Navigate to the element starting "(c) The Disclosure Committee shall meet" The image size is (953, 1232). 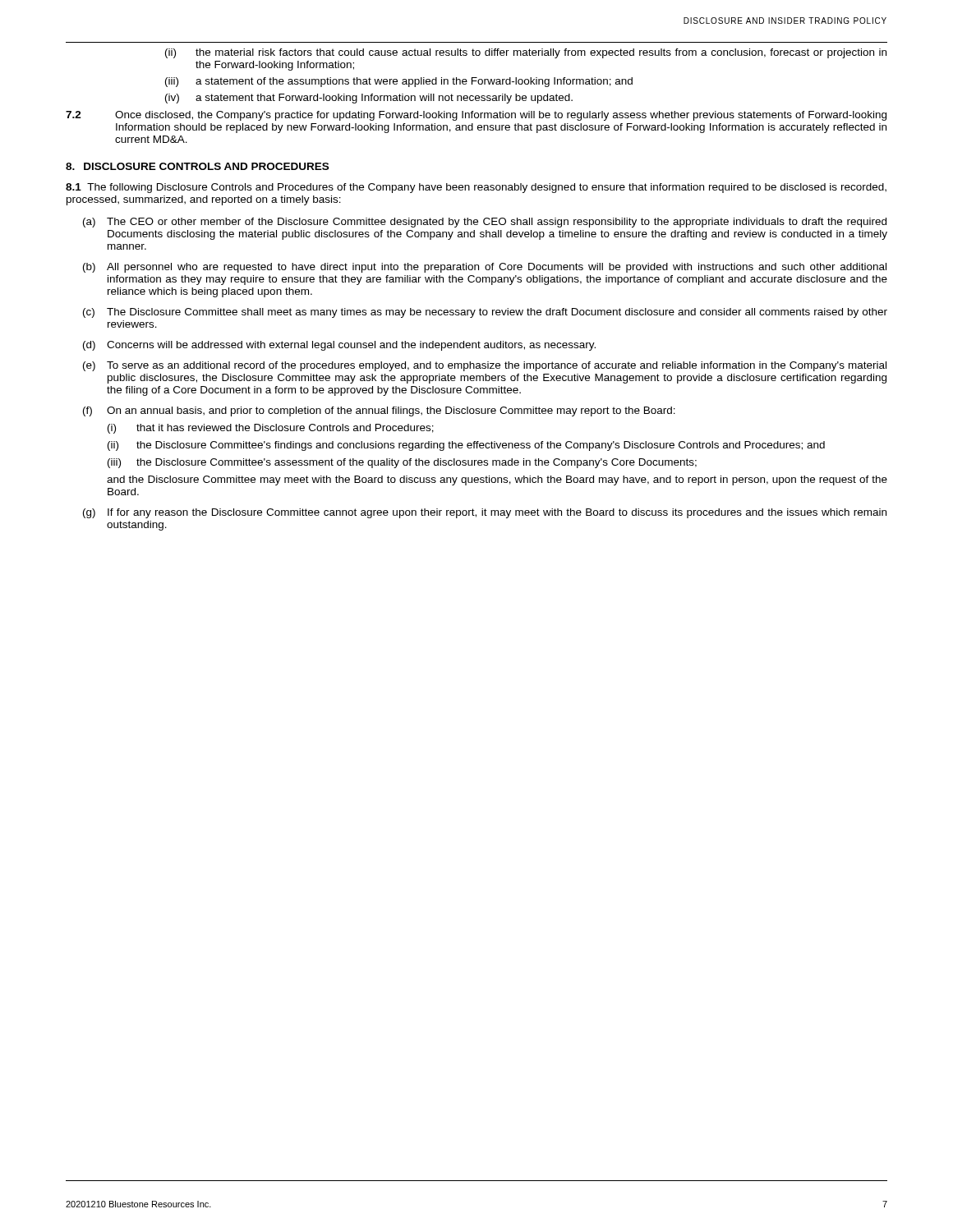(485, 318)
